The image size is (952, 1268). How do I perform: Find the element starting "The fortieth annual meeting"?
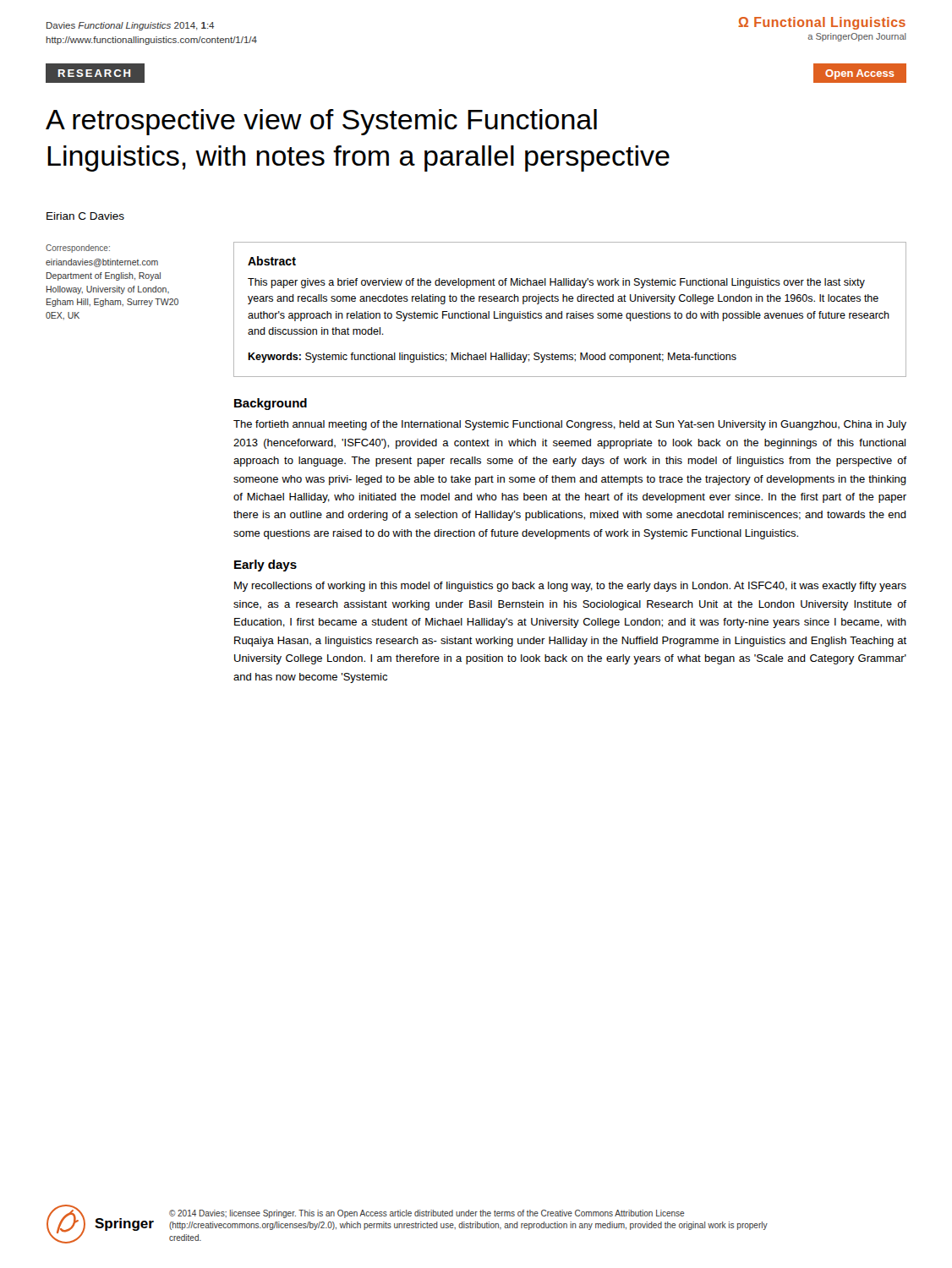(x=570, y=478)
